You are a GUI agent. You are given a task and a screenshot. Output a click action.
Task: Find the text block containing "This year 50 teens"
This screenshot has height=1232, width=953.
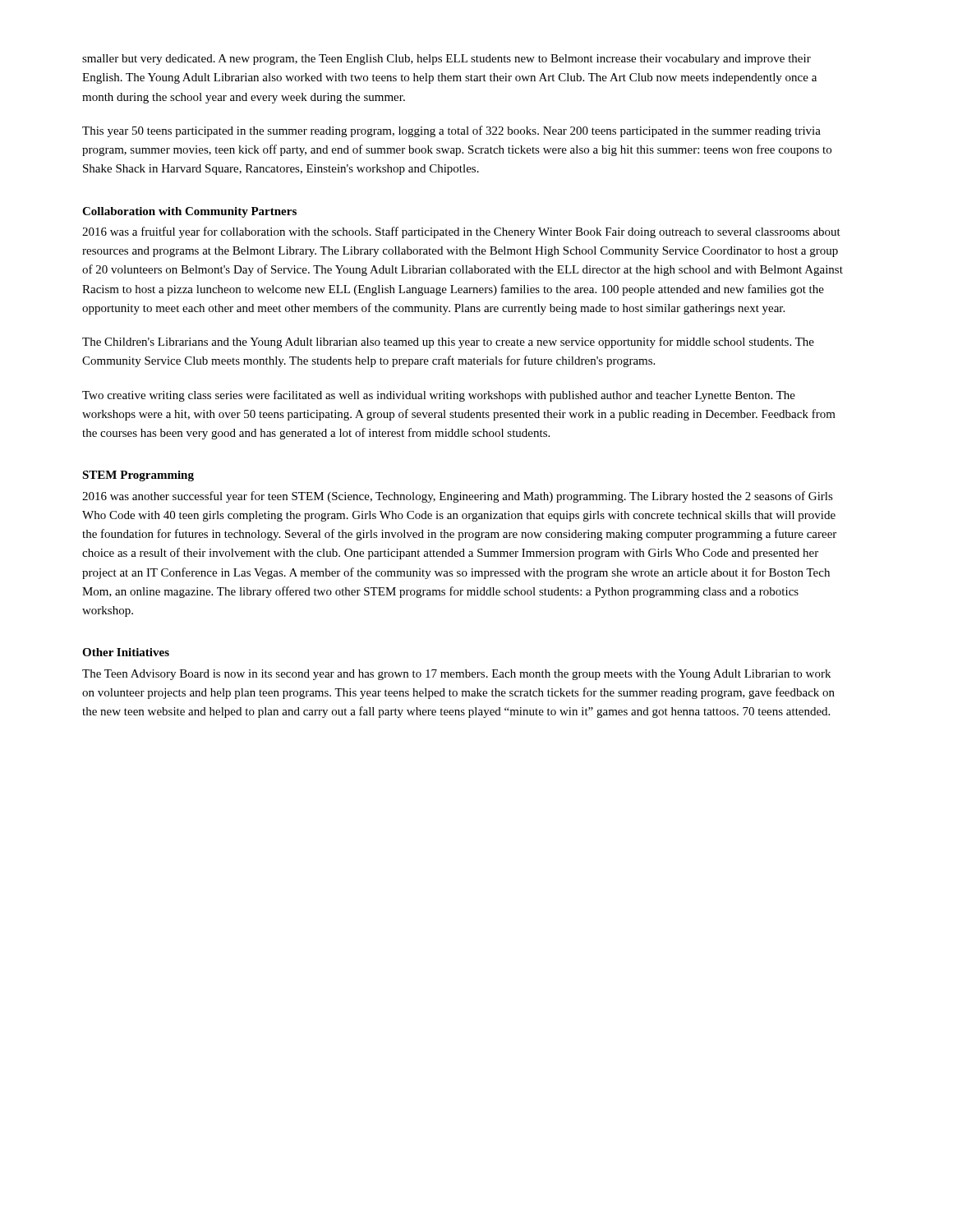coord(457,150)
